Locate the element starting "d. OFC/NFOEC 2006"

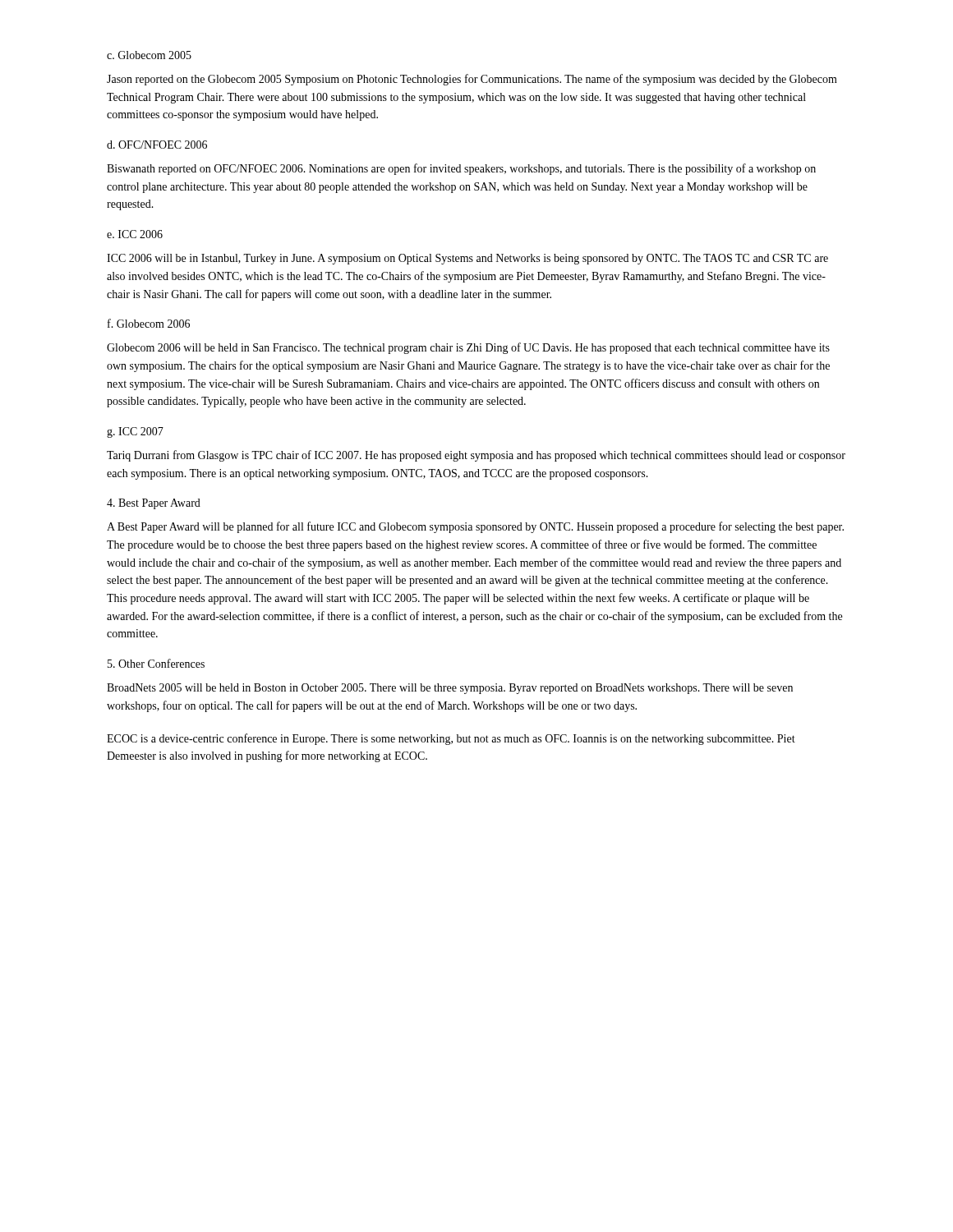[157, 145]
